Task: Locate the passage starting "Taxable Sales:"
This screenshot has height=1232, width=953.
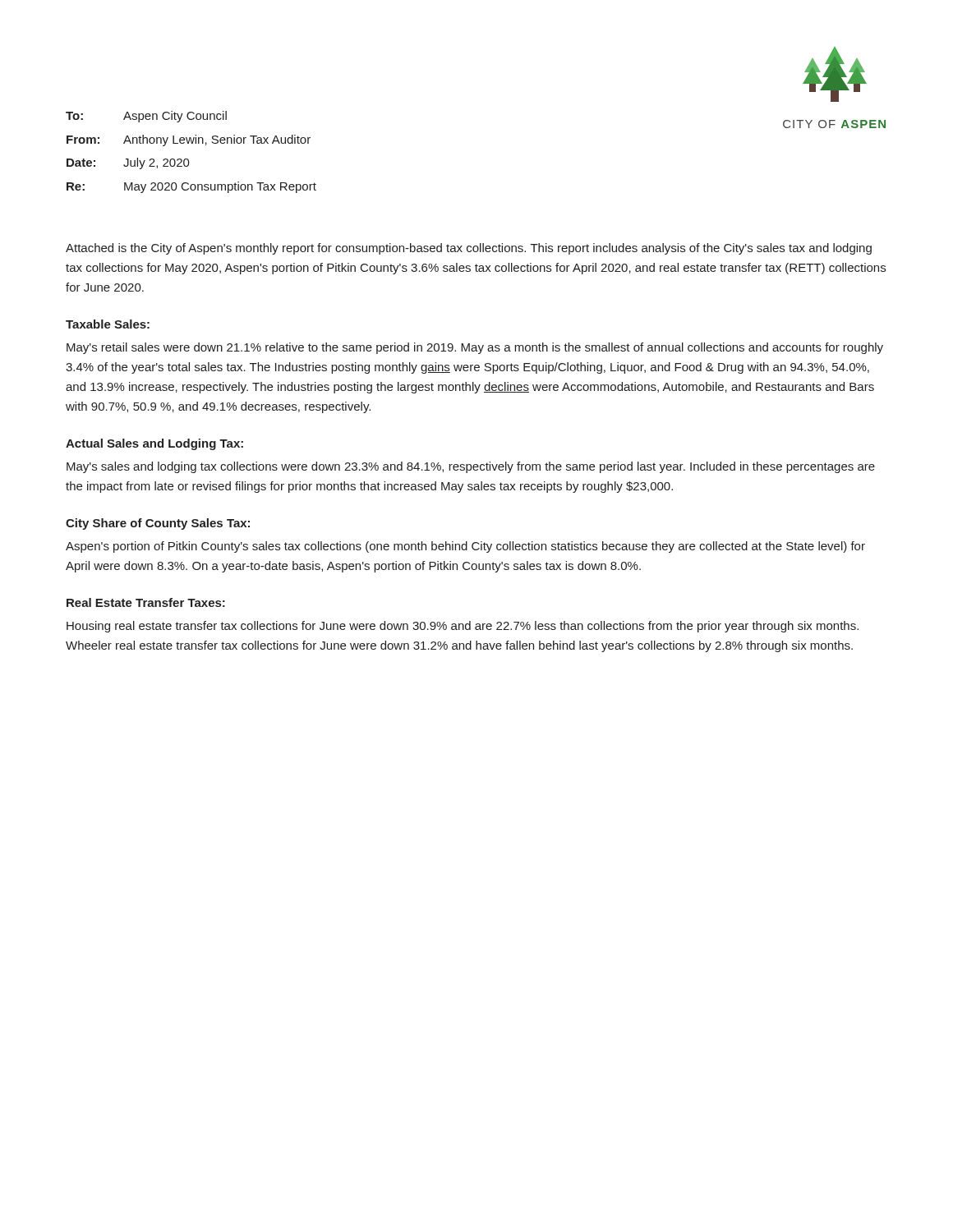Action: click(x=108, y=324)
